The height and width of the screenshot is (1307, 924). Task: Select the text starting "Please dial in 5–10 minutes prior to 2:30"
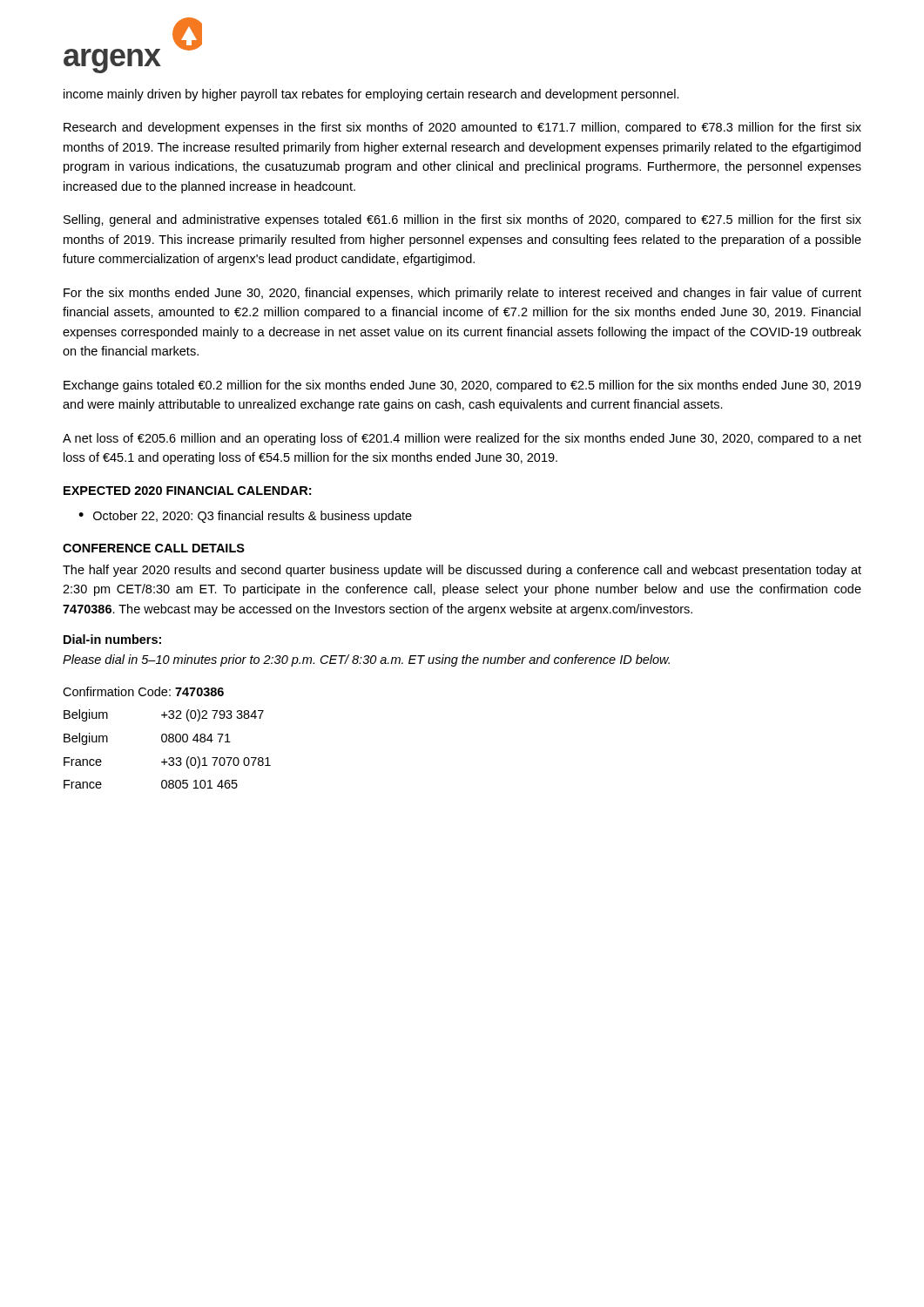pos(367,660)
